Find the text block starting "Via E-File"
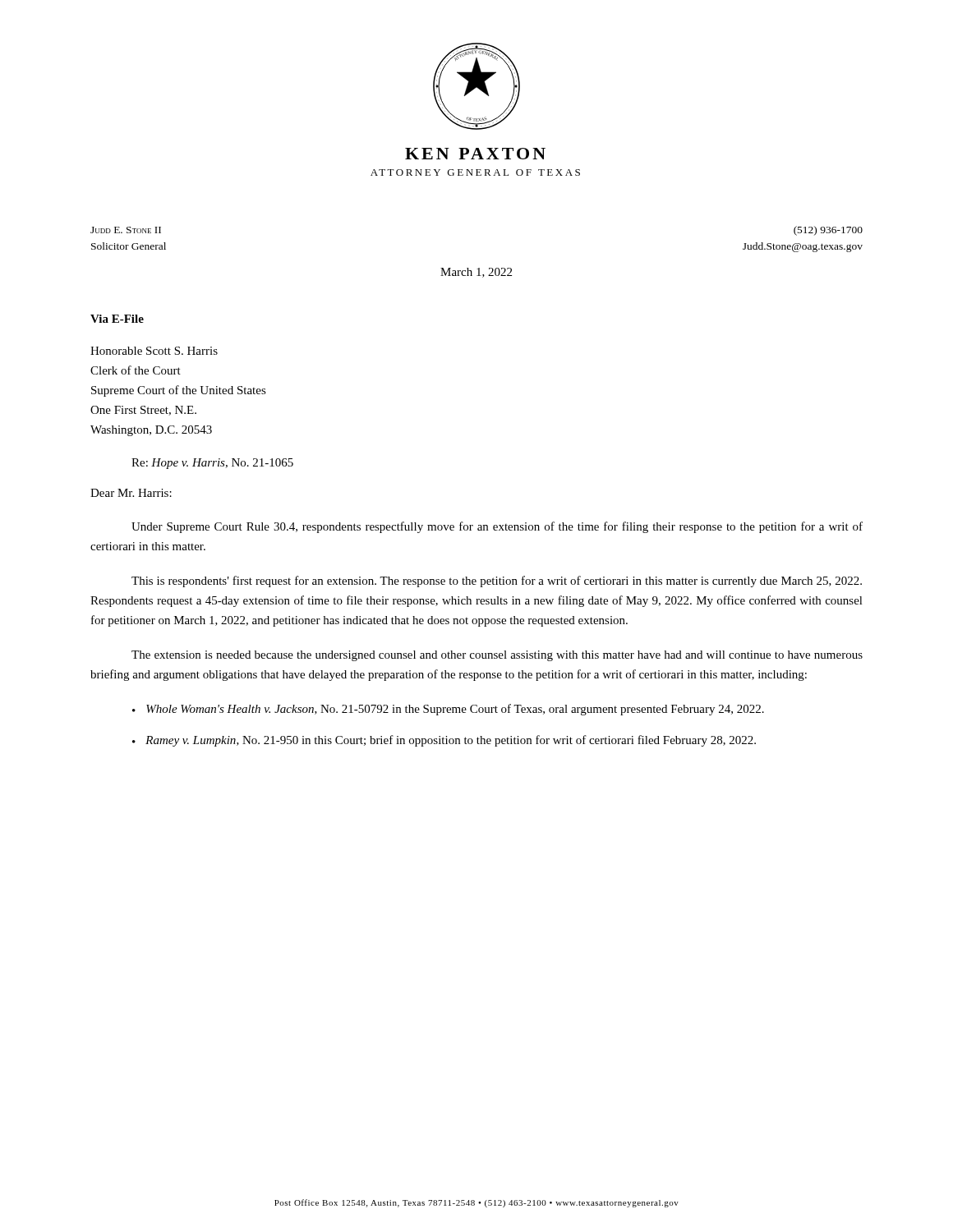Viewport: 953px width, 1232px height. coord(117,319)
